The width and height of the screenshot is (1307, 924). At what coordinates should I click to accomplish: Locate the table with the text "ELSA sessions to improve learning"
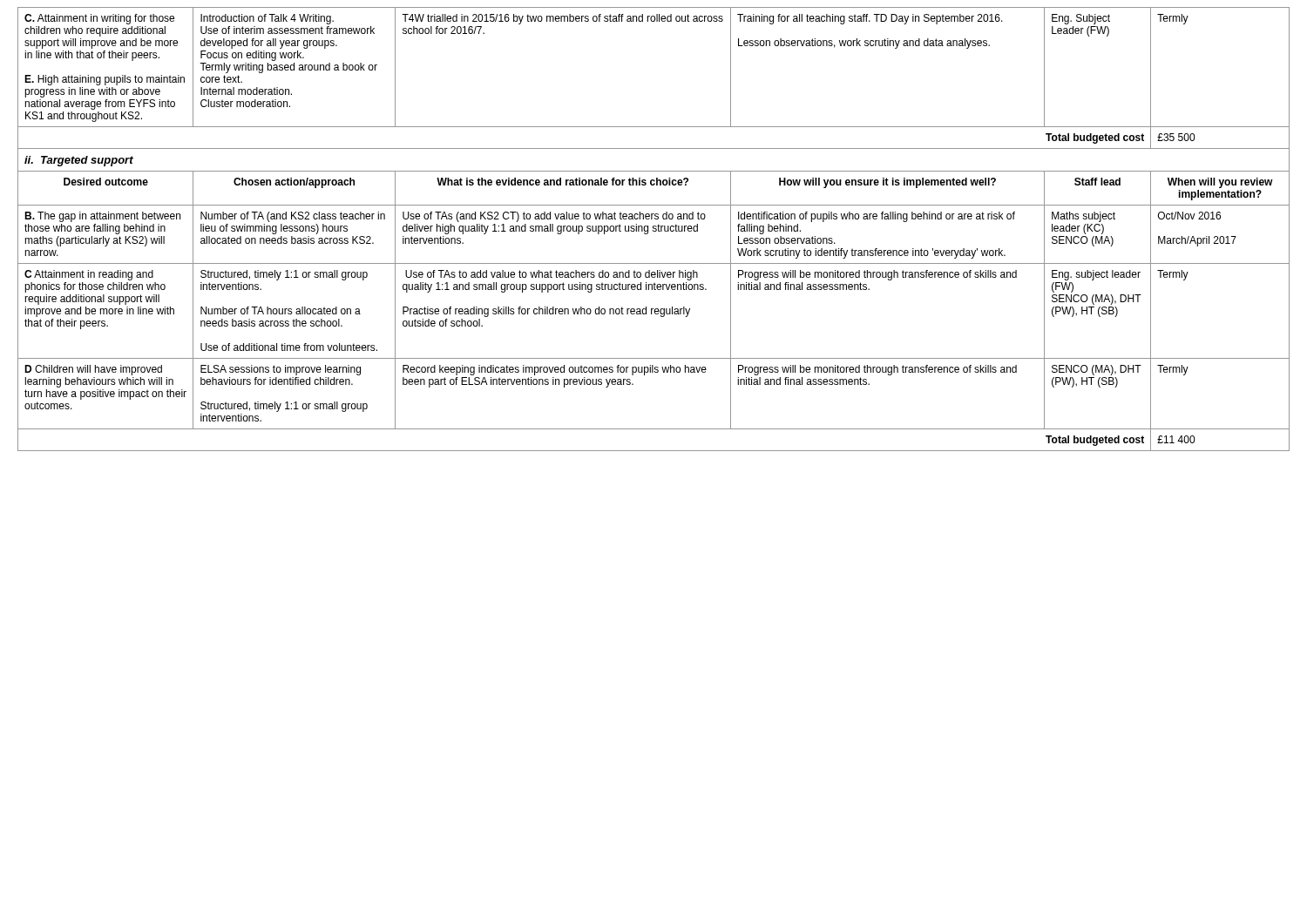point(654,229)
